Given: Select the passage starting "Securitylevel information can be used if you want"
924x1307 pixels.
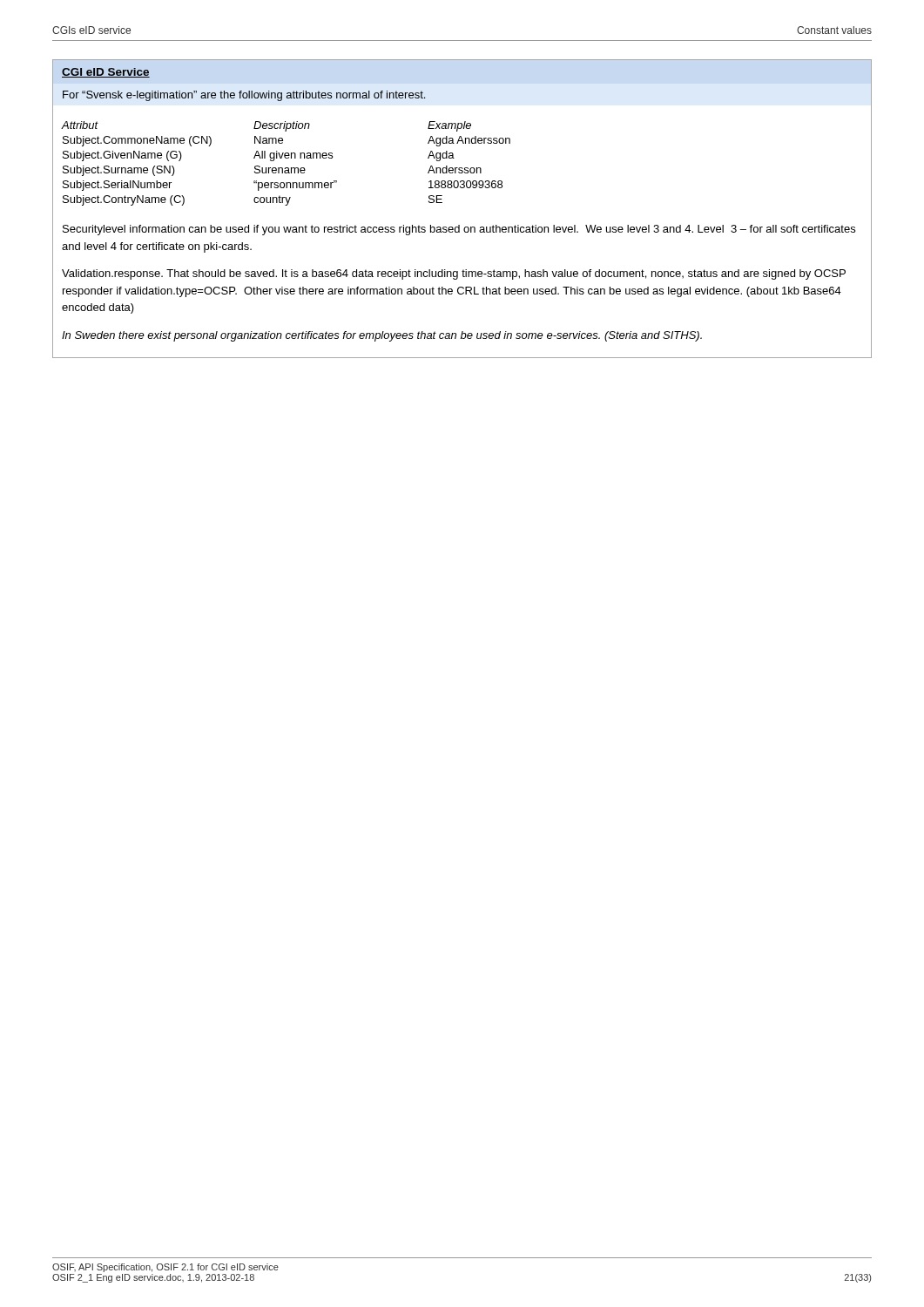Looking at the screenshot, I should pos(459,237).
